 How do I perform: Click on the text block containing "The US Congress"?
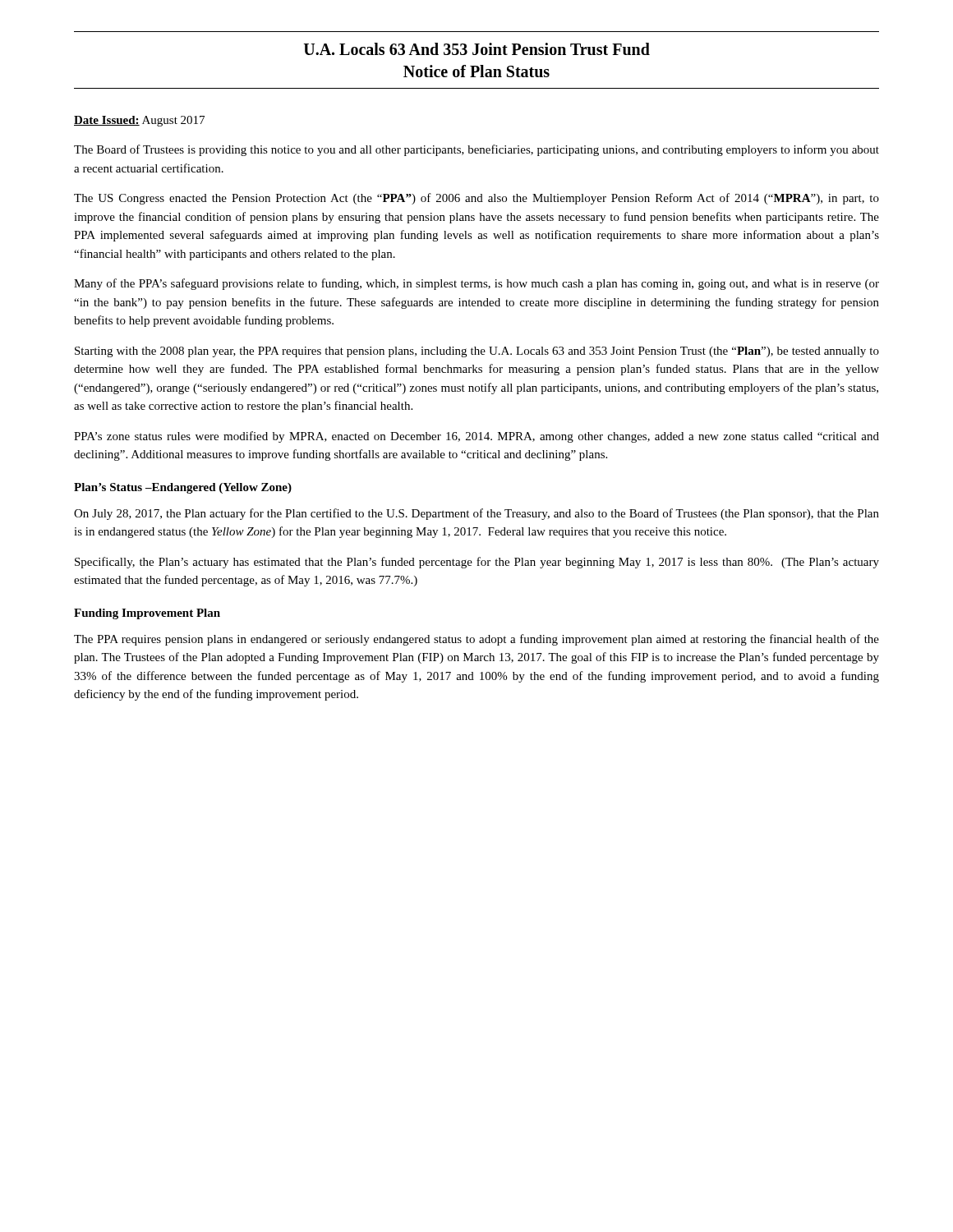[x=476, y=226]
